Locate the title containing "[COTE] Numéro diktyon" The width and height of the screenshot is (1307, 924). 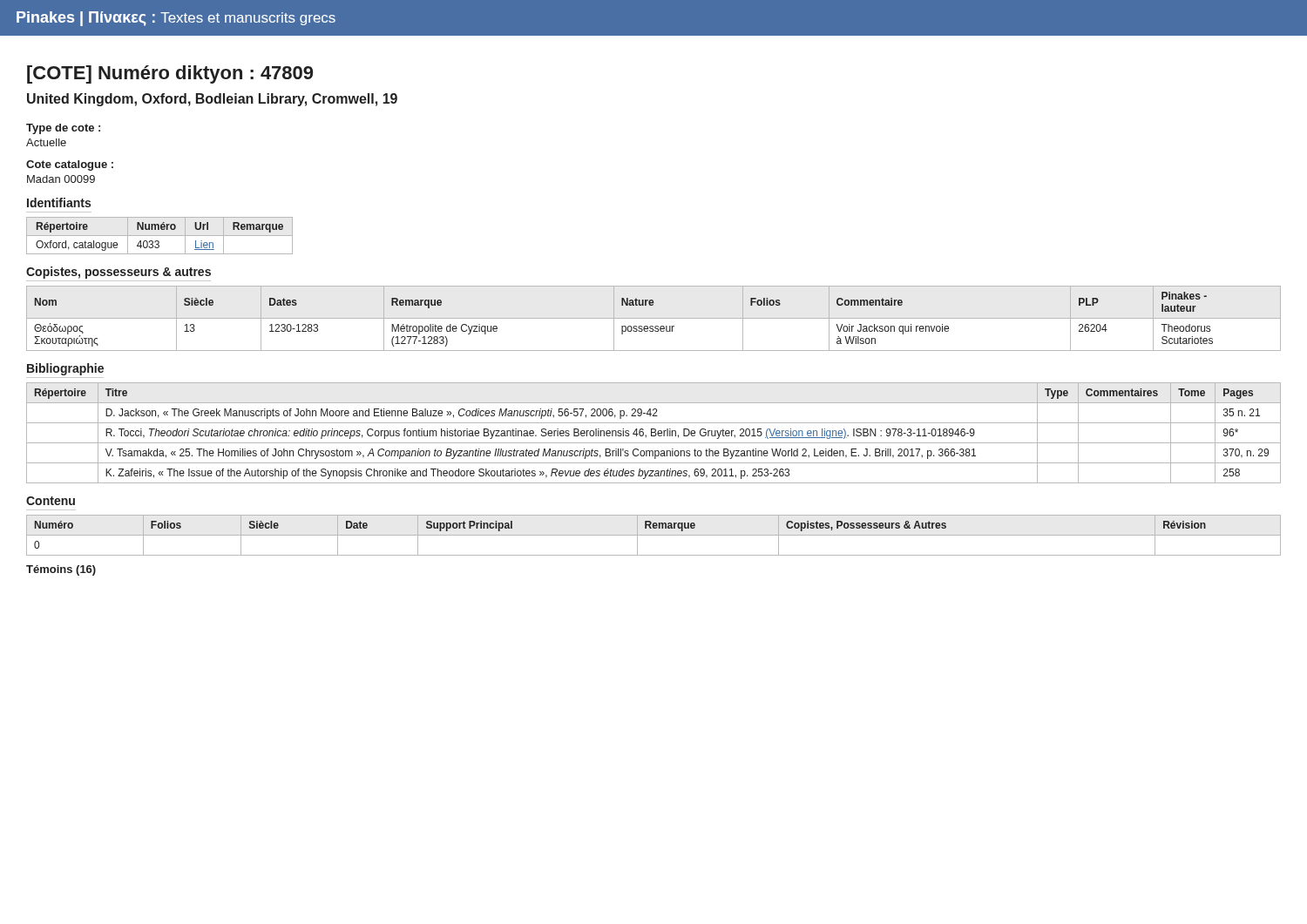(170, 74)
